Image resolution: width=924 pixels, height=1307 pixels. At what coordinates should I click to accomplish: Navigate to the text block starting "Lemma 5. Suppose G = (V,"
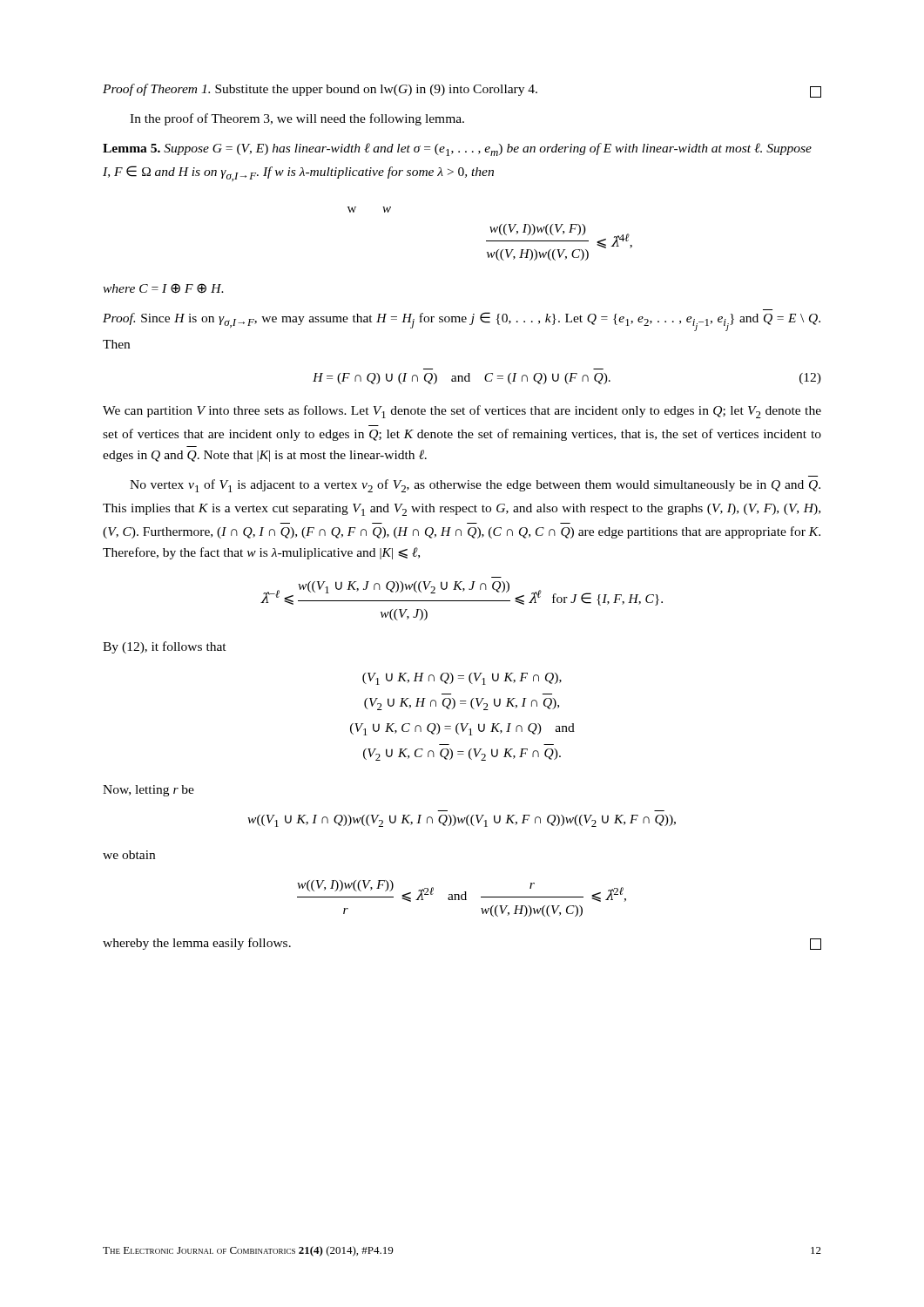pyautogui.click(x=457, y=161)
